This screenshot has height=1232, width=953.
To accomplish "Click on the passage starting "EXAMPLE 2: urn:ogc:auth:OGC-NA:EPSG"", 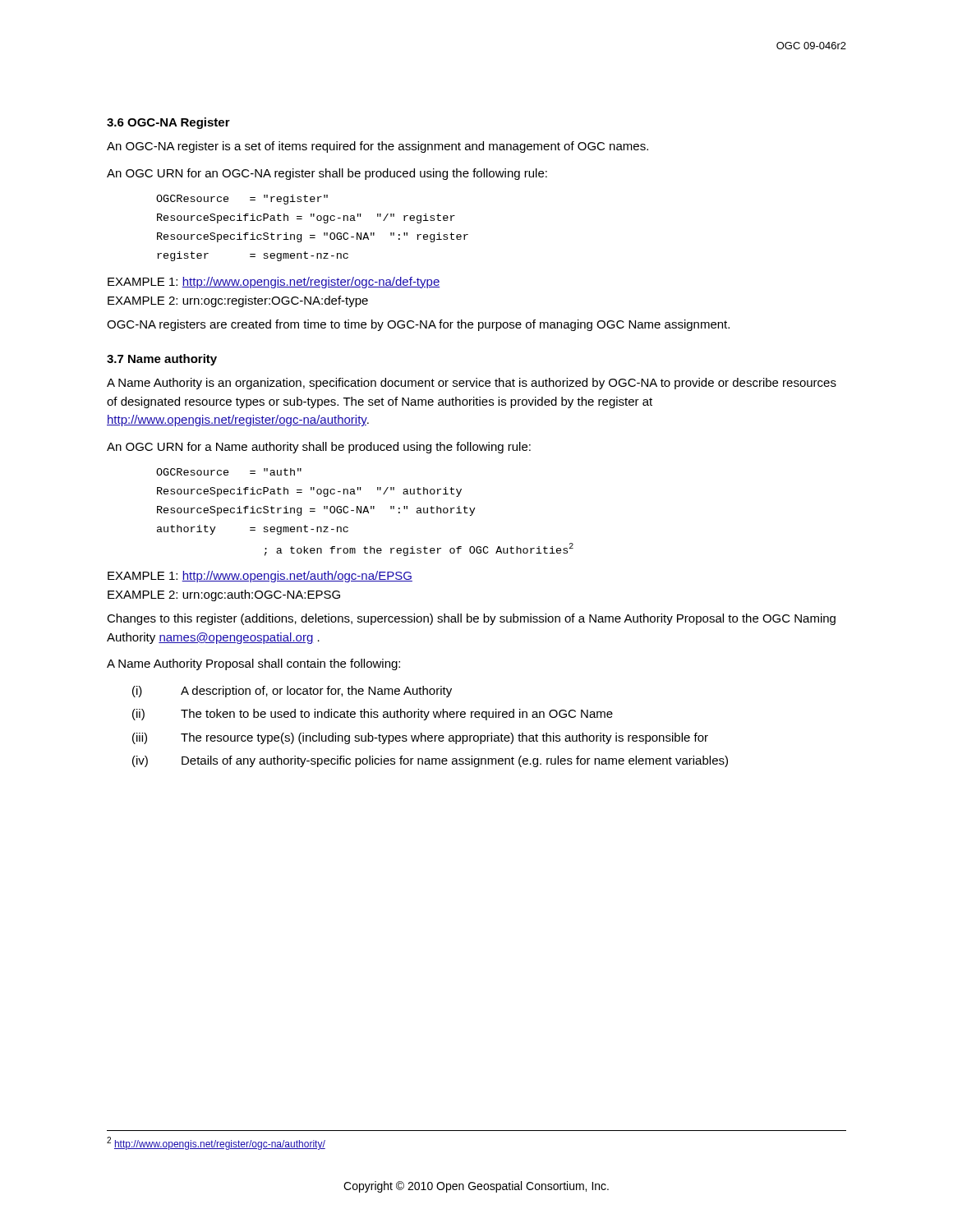I will tap(224, 595).
